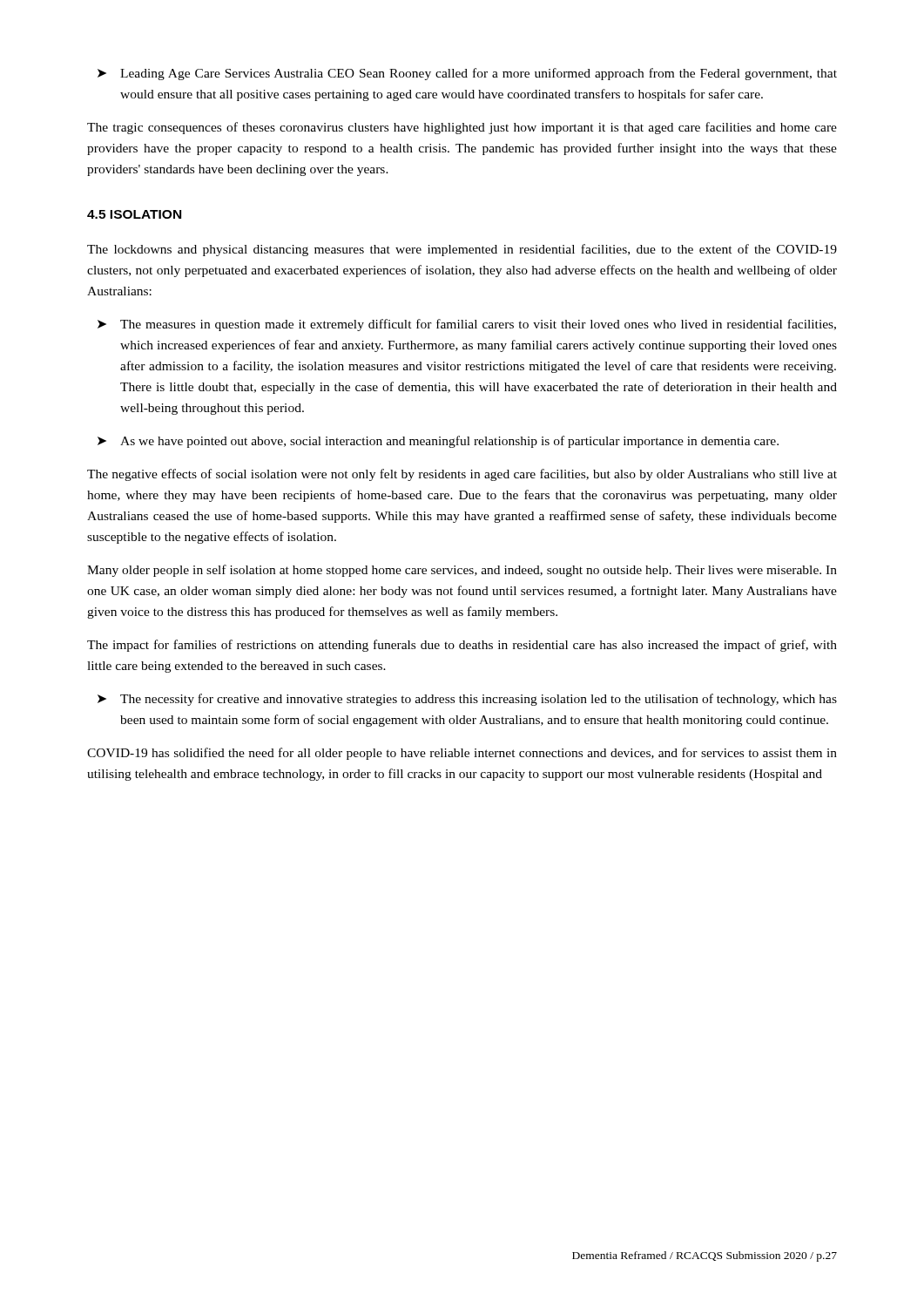Point to the text block starting "COVID-19 has solidified the need for all older"
This screenshot has width=924, height=1307.
click(462, 764)
